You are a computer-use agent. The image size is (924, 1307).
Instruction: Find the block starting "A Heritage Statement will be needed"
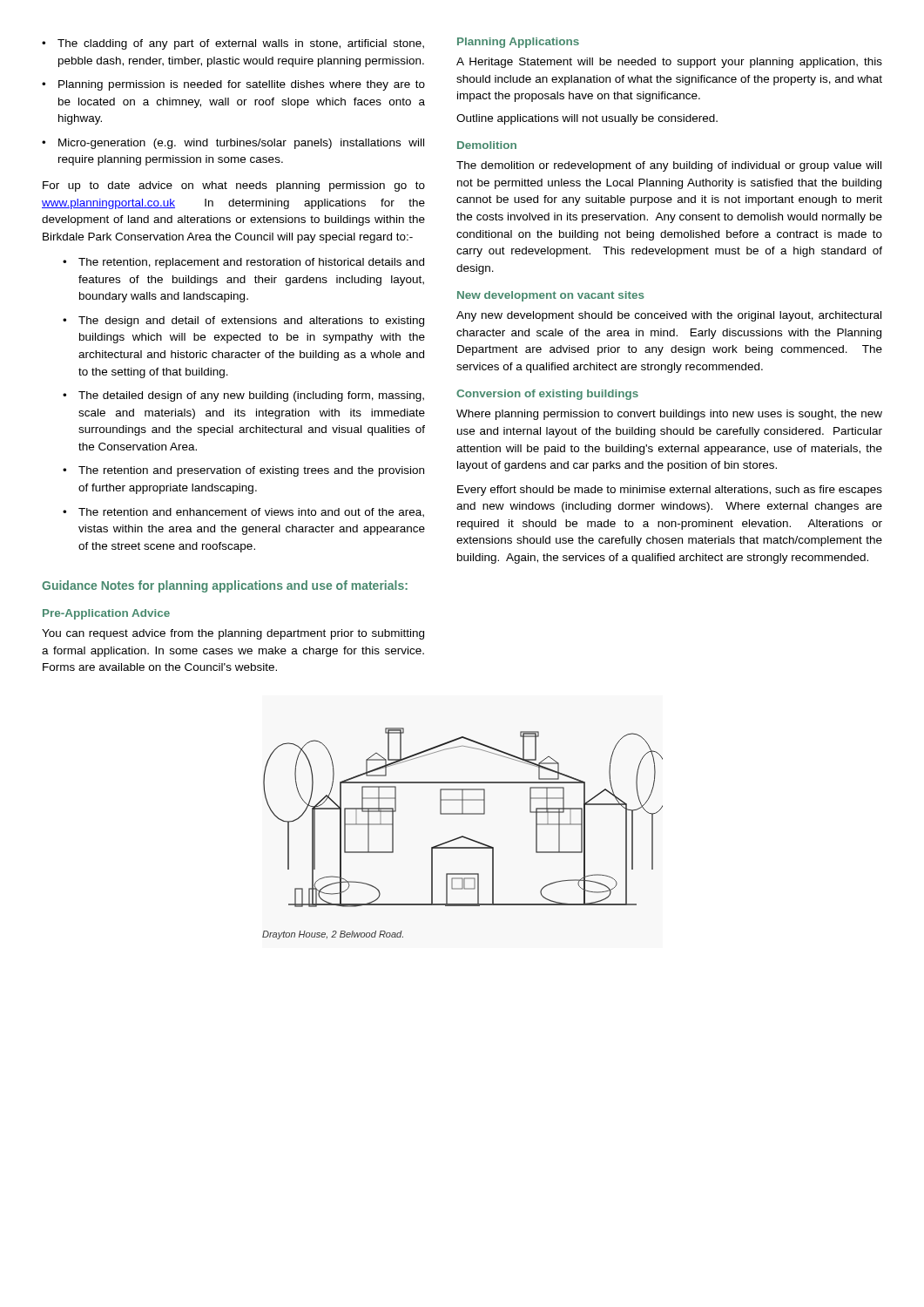(669, 78)
